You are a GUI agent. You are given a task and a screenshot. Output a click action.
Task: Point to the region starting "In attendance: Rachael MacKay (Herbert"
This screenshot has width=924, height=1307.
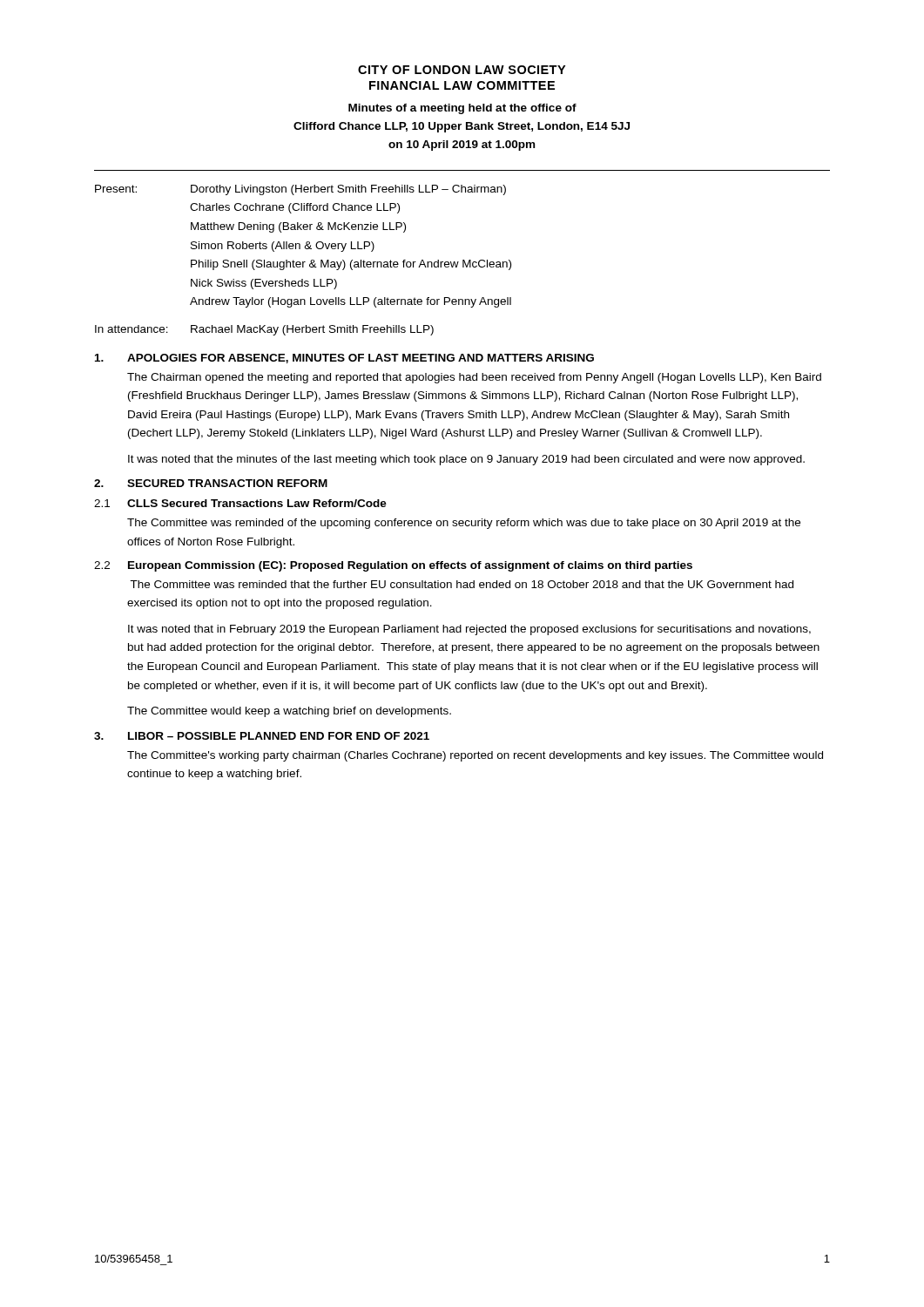click(264, 330)
